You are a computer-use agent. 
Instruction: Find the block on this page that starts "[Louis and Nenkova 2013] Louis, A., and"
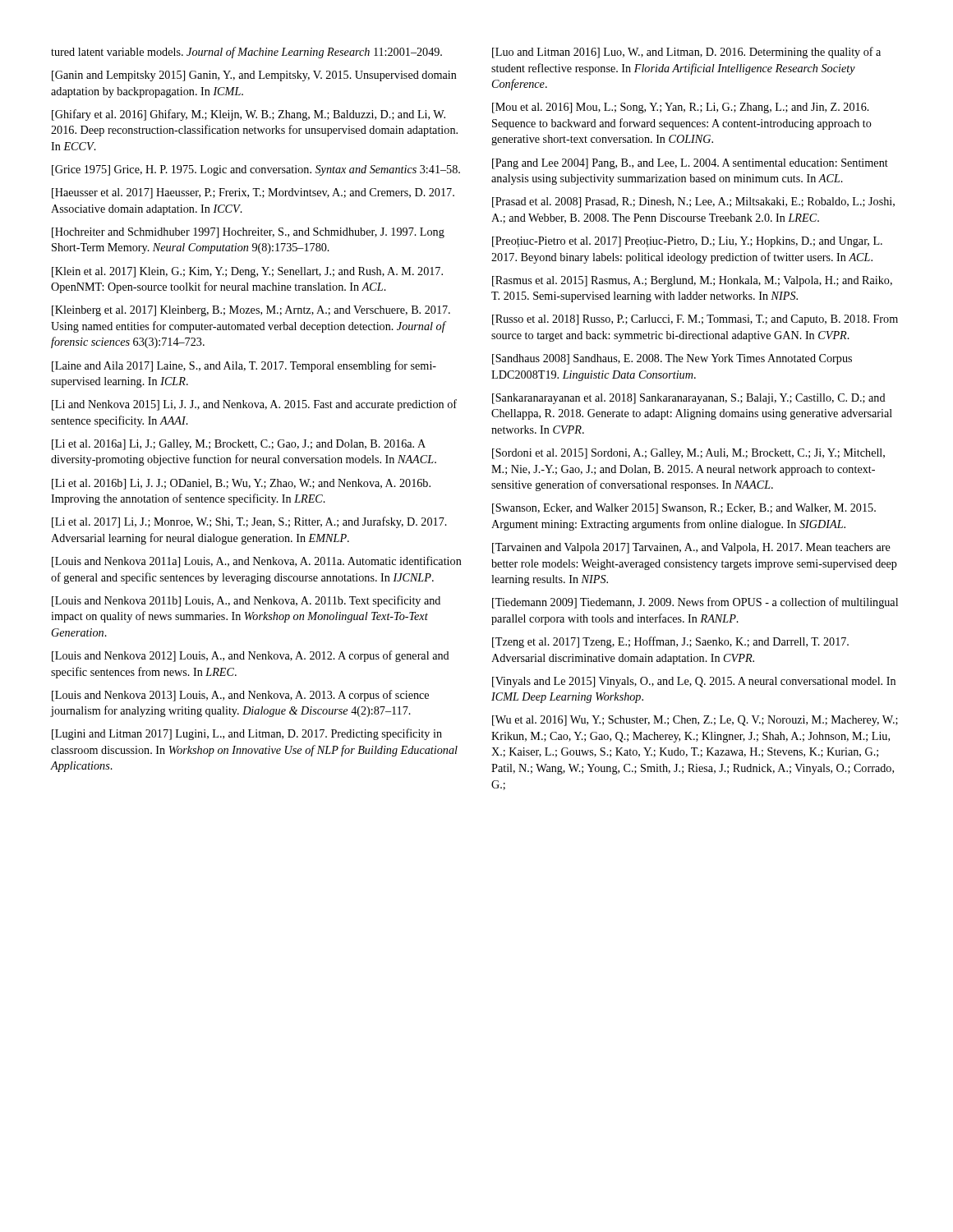coord(240,703)
